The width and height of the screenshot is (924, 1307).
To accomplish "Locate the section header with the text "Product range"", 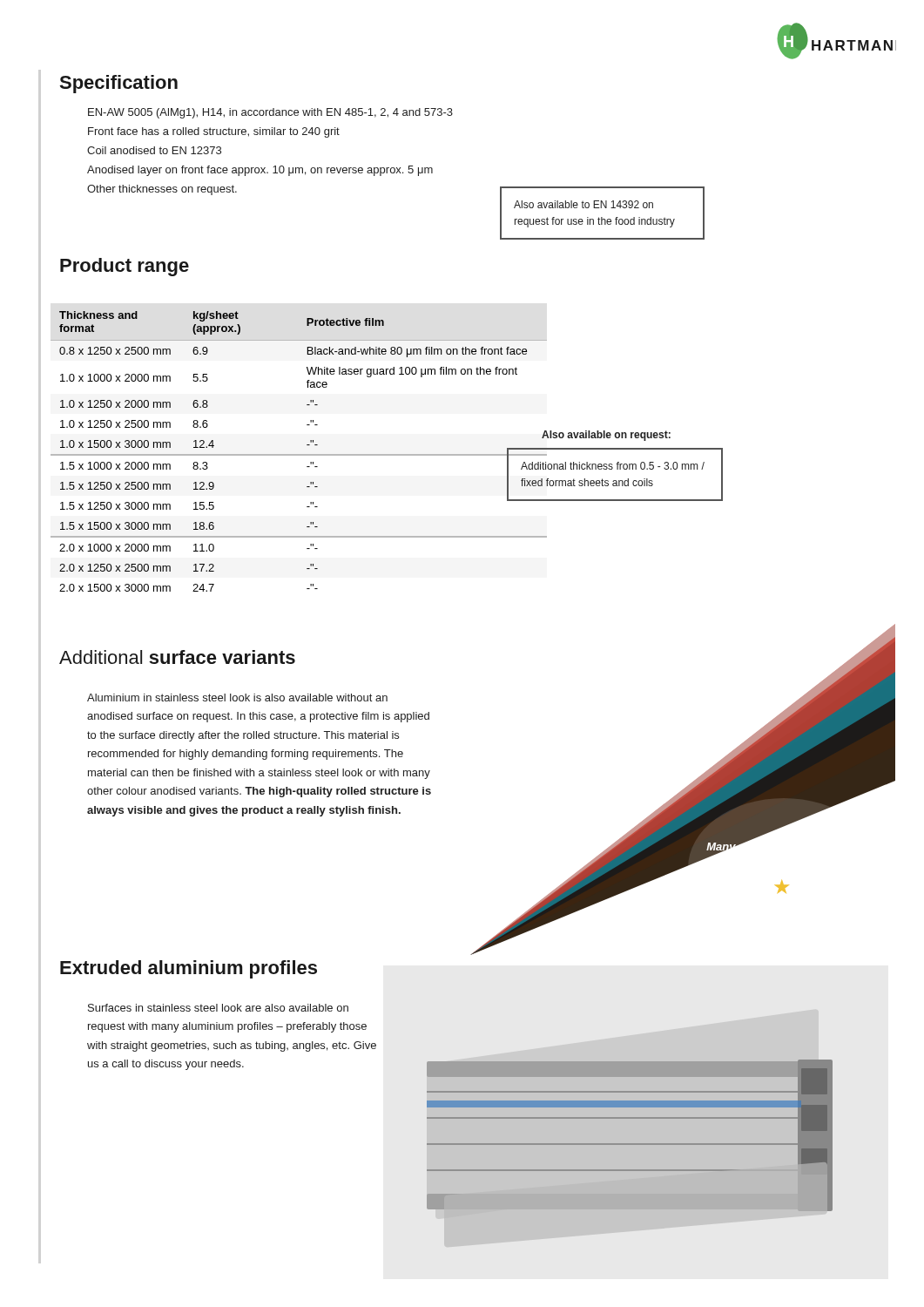I will pyautogui.click(x=124, y=265).
